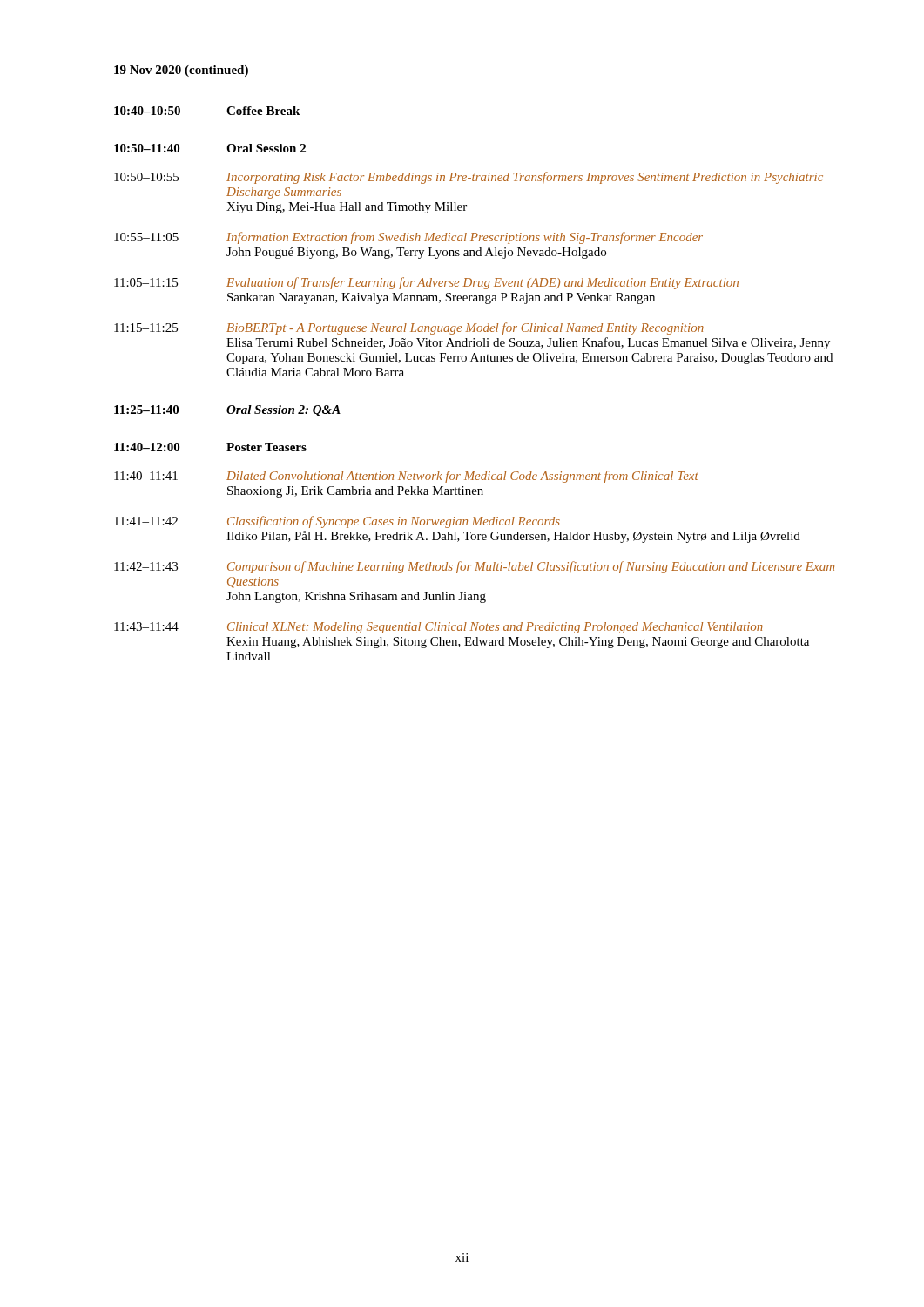Find the list item with the text "11:43–11:44 Clinical XLNet:"
924x1307 pixels.
click(x=475, y=642)
